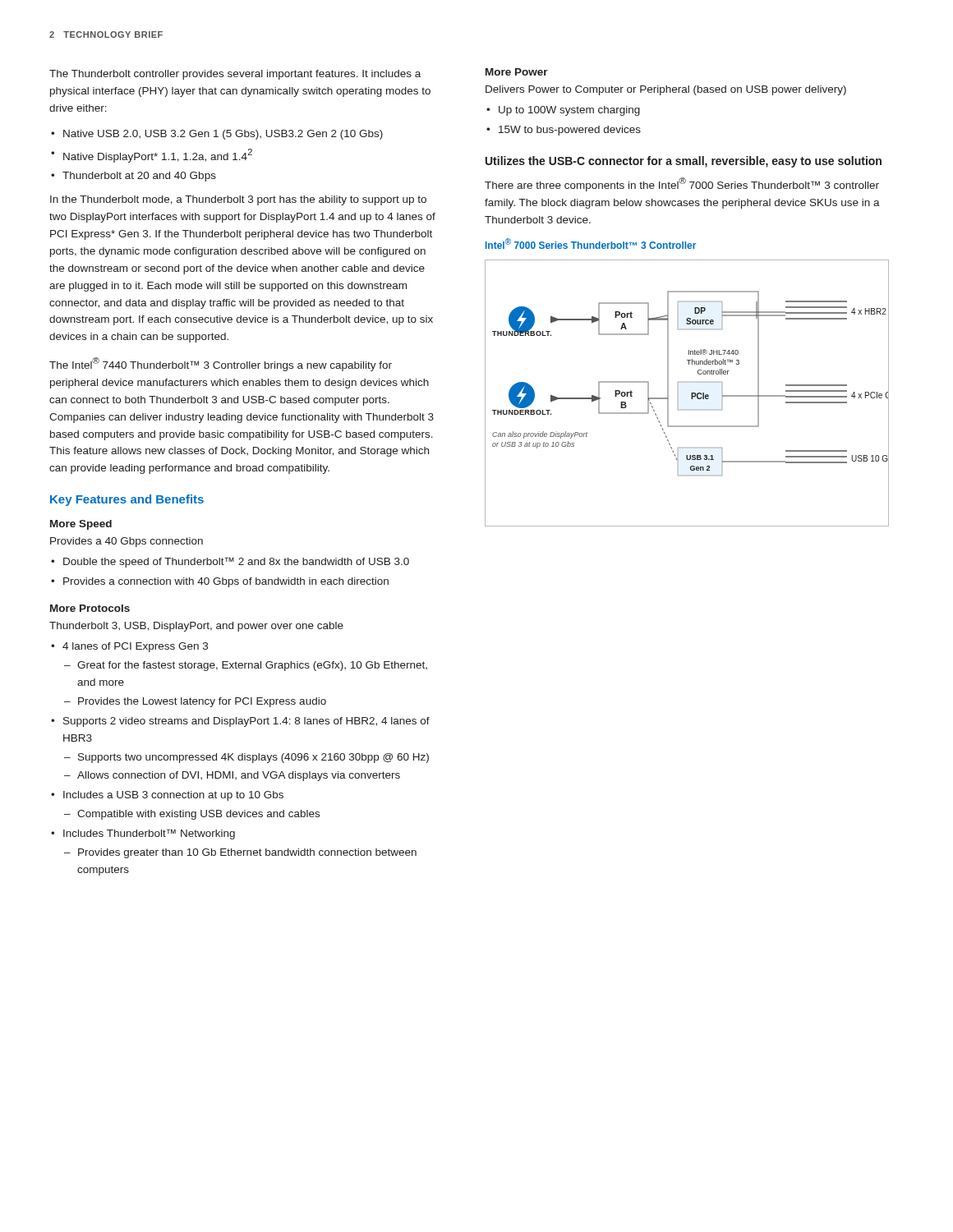The width and height of the screenshot is (953, 1232).
Task: Find the text starting "Double the speed"
Action: coord(236,562)
